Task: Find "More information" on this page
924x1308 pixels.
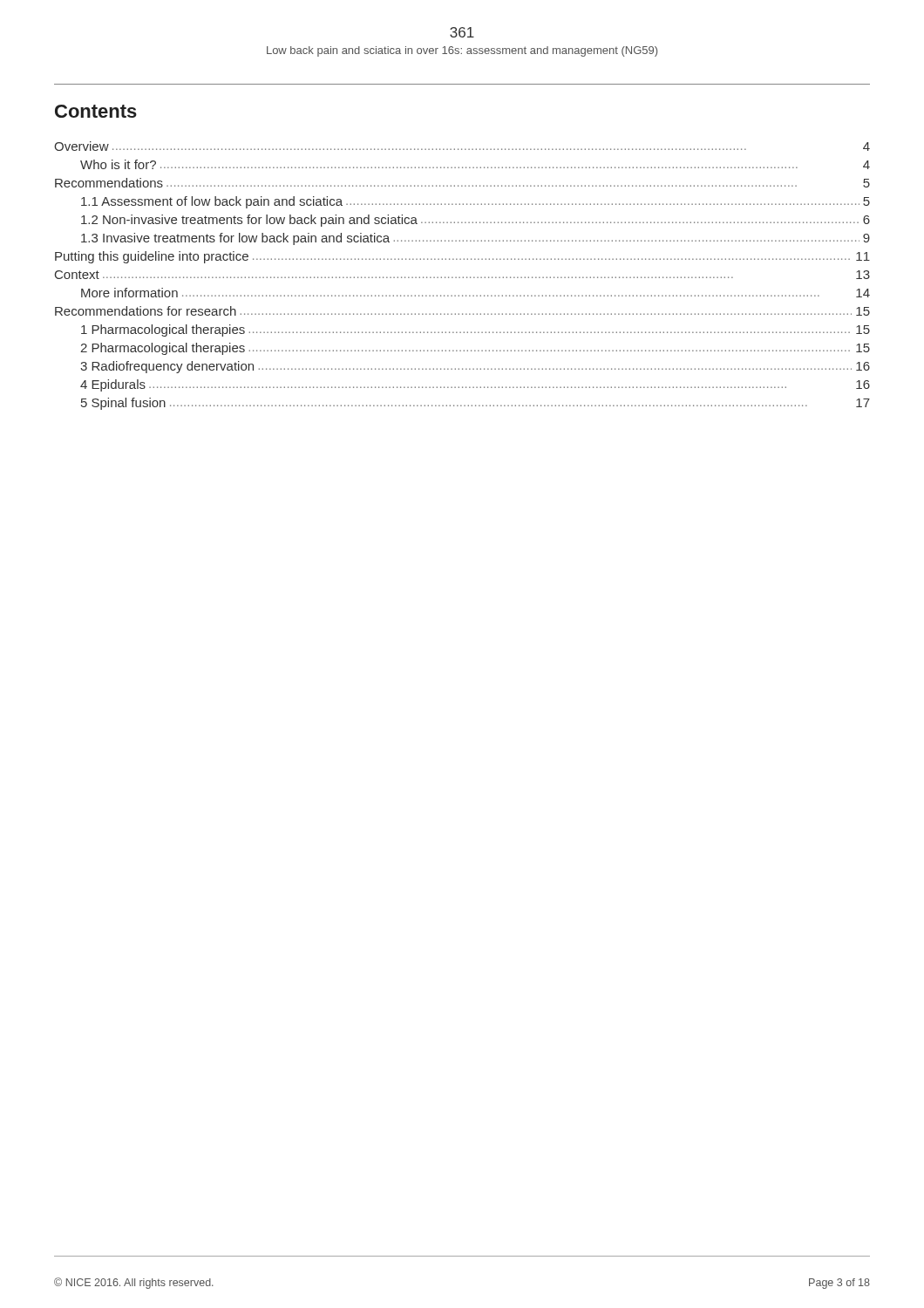Action: pyautogui.click(x=462, y=293)
